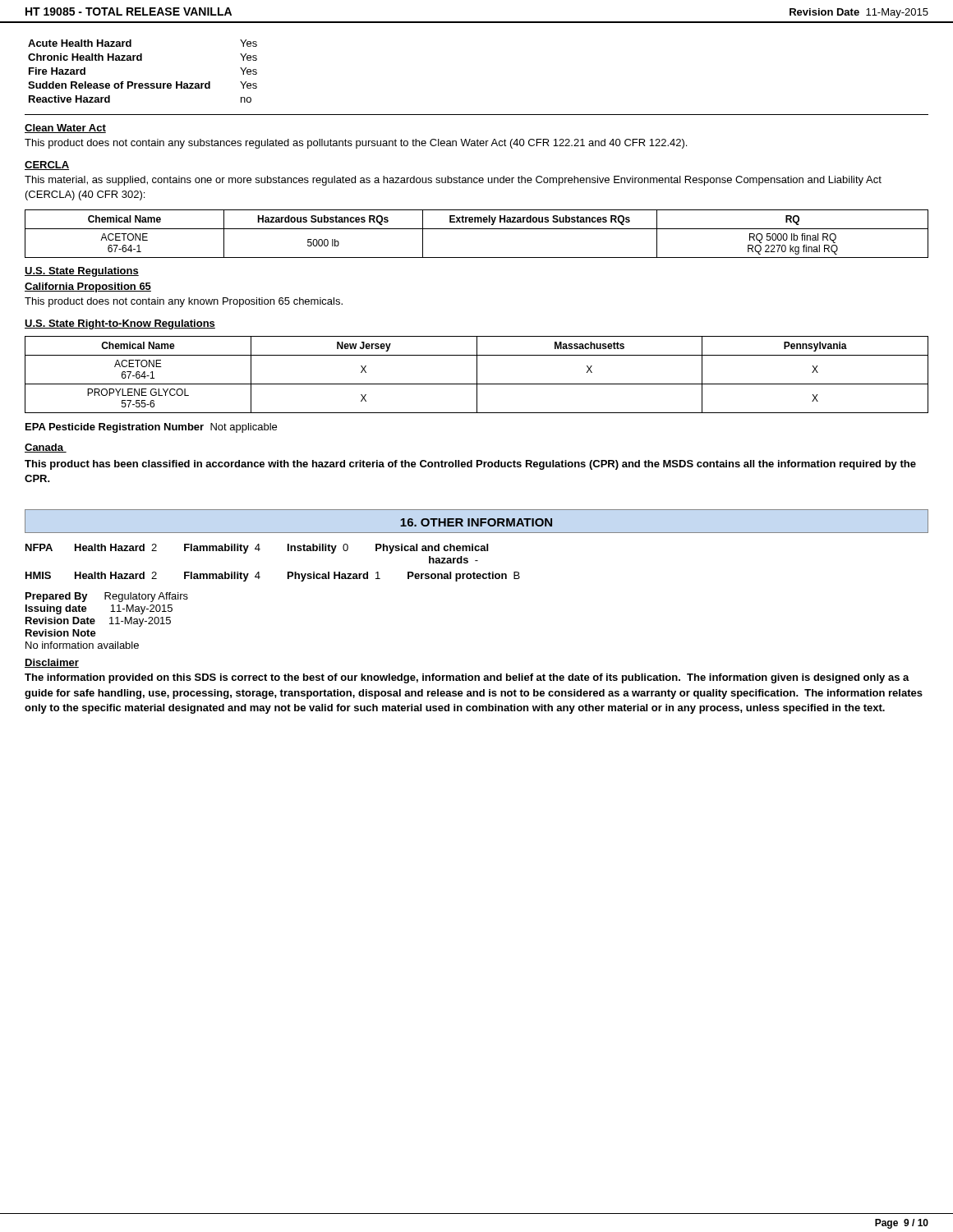This screenshot has width=953, height=1232.
Task: Find "U.S. State Regulations" on this page
Action: tap(82, 270)
